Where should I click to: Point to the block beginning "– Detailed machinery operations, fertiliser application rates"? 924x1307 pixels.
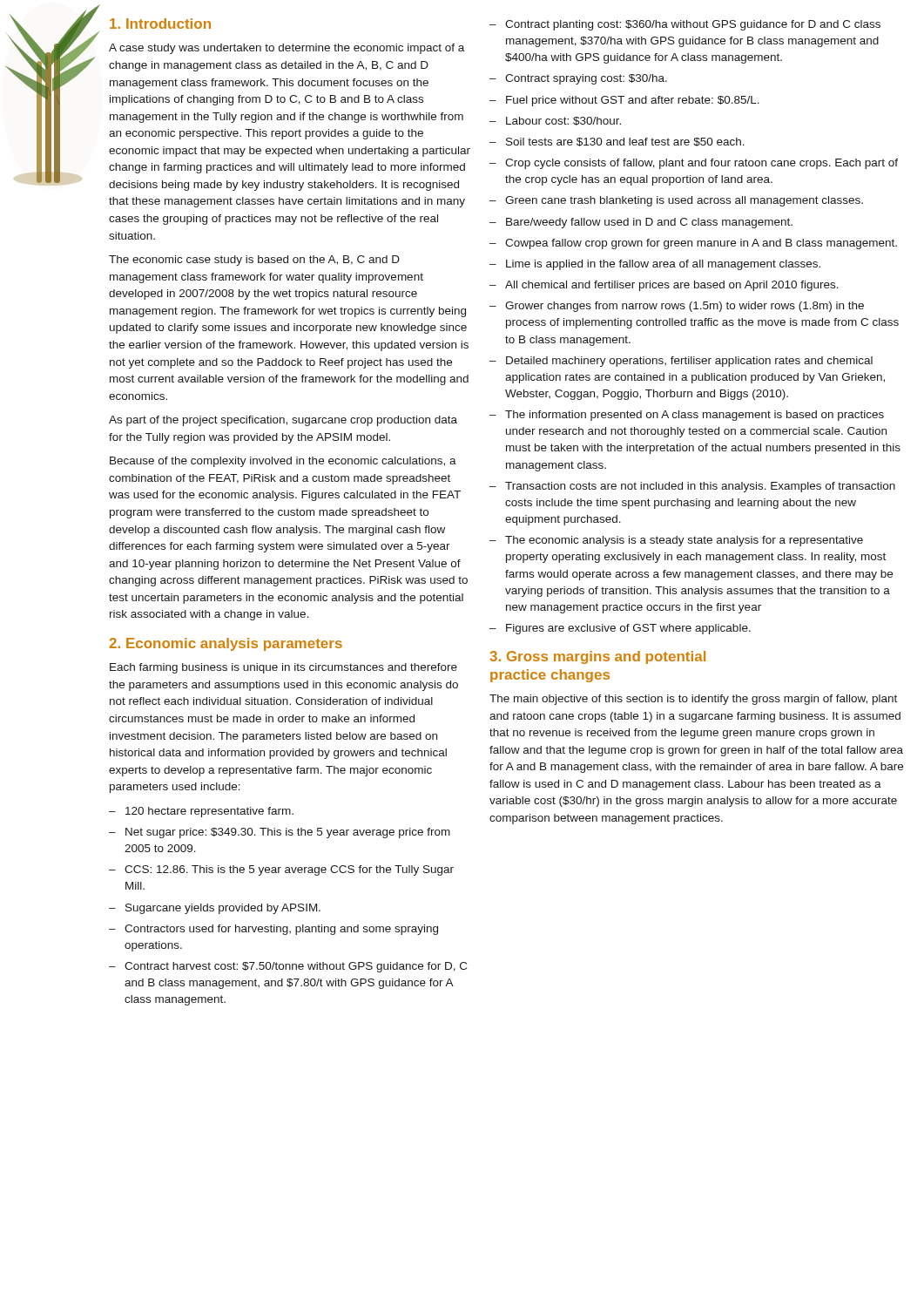point(698,377)
